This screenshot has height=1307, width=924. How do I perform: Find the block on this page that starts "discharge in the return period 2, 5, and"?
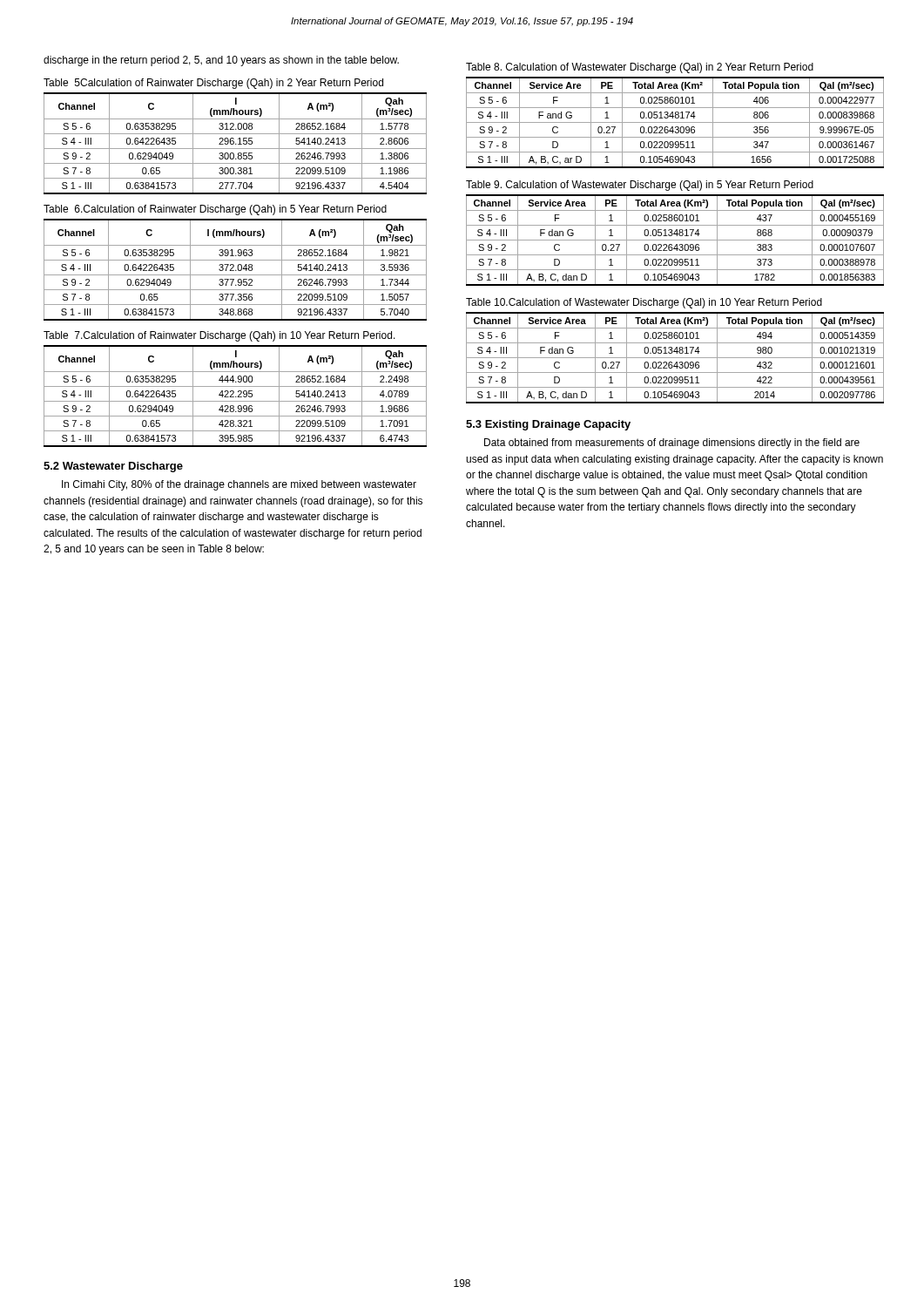(222, 60)
